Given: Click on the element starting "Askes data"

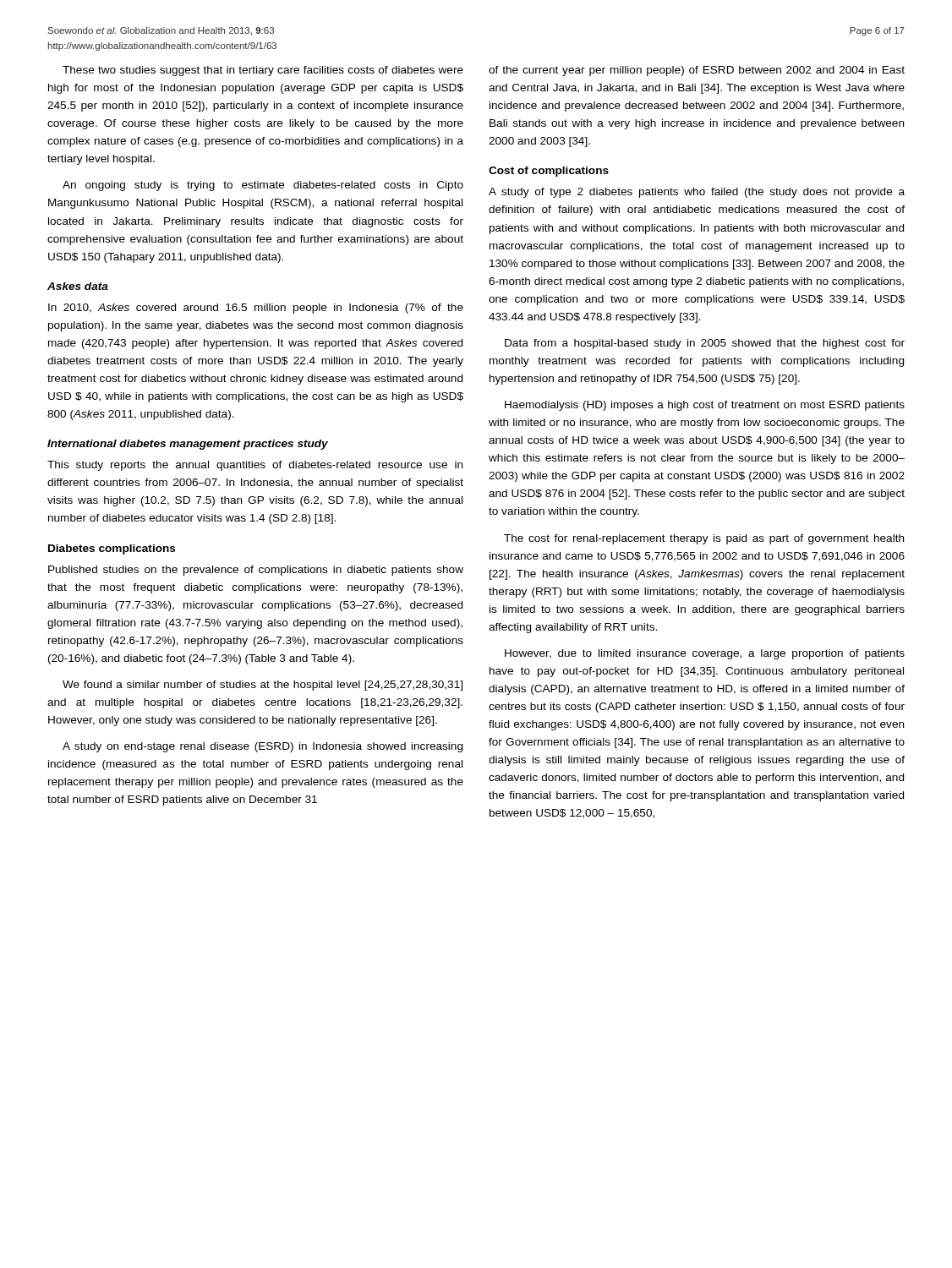Looking at the screenshot, I should (x=78, y=286).
